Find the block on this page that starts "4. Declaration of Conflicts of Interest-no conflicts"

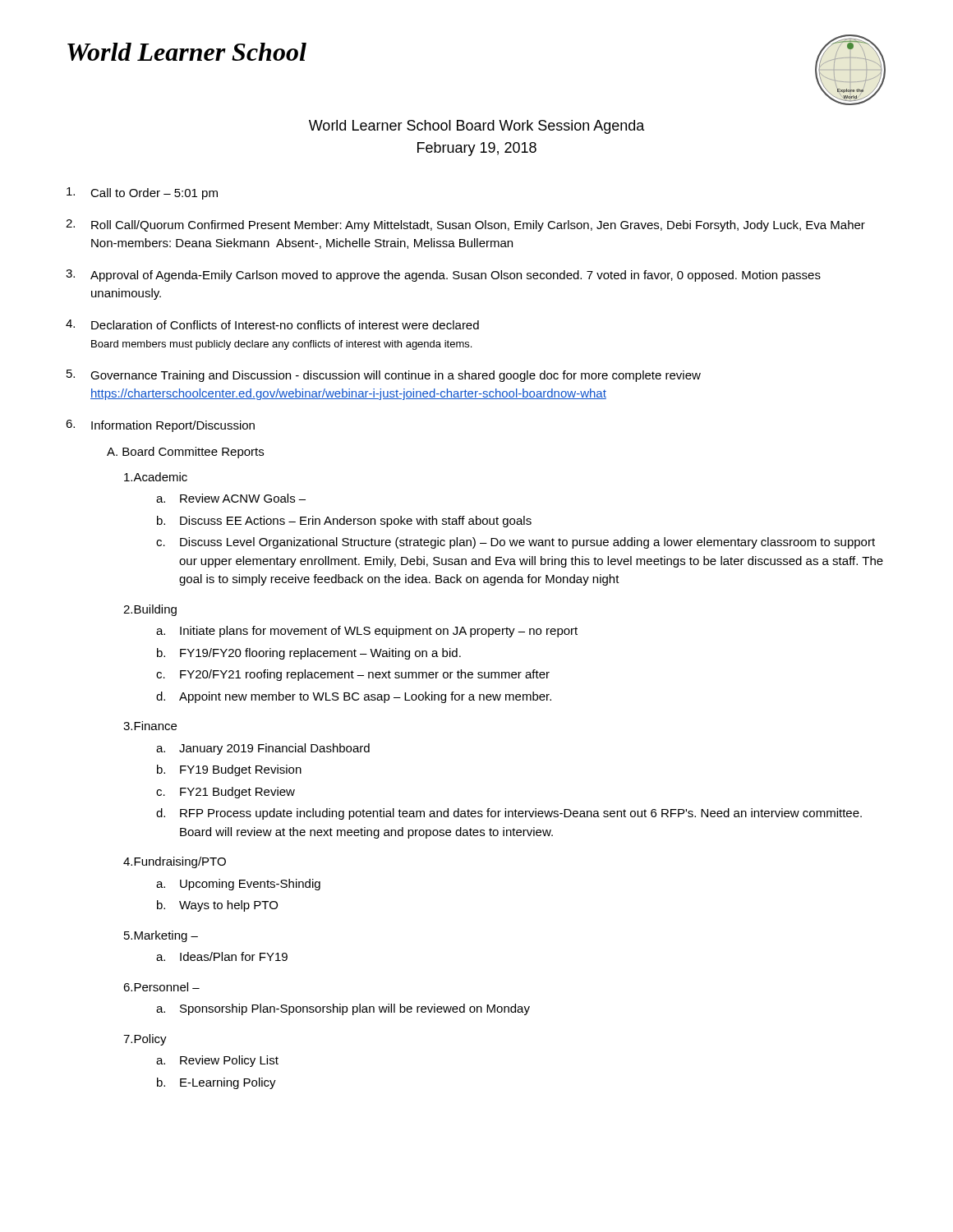pyautogui.click(x=476, y=334)
